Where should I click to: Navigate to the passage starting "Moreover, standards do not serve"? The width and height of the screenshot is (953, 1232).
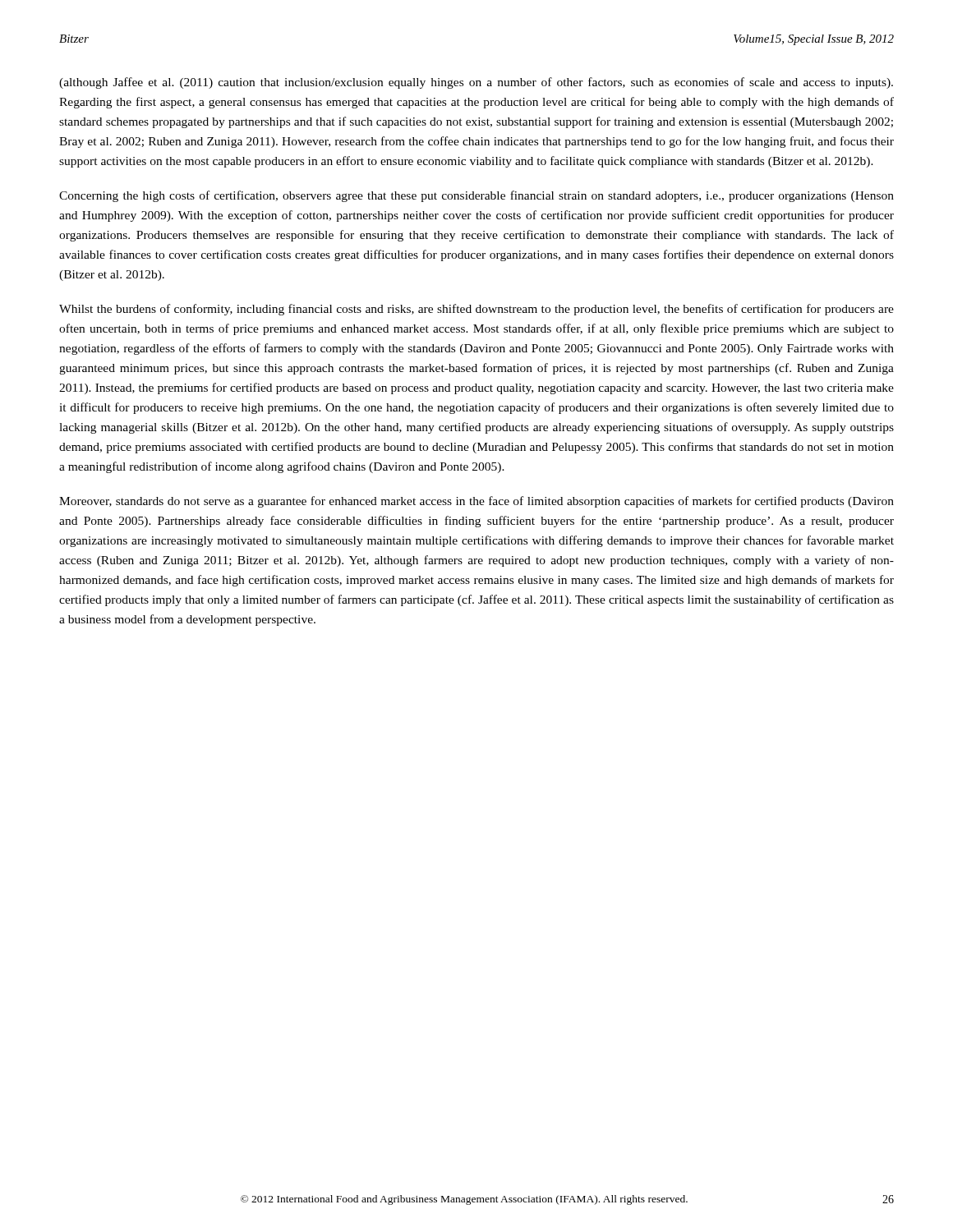pos(476,560)
